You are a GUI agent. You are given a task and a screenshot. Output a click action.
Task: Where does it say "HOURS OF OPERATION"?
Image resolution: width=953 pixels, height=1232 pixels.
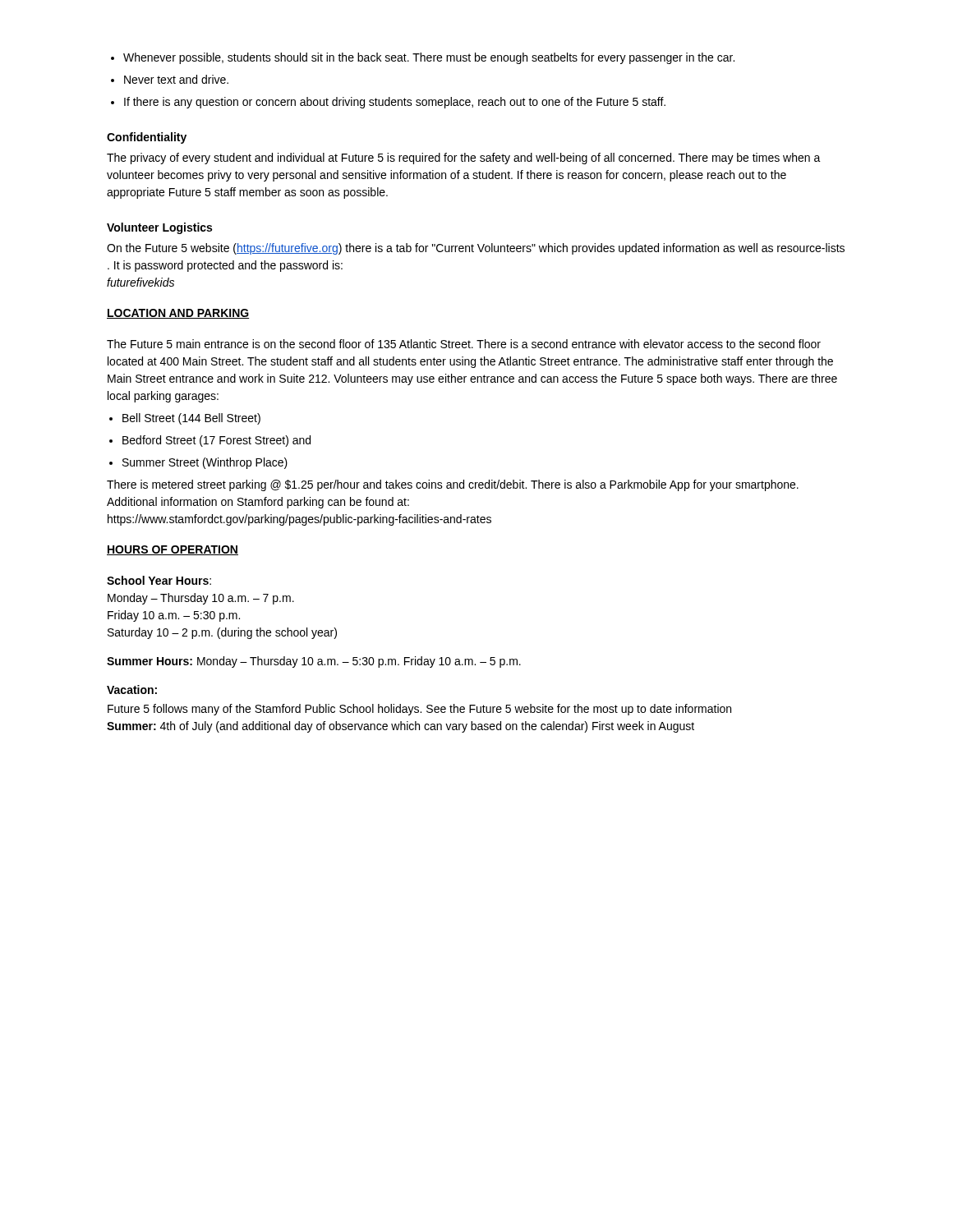173,549
